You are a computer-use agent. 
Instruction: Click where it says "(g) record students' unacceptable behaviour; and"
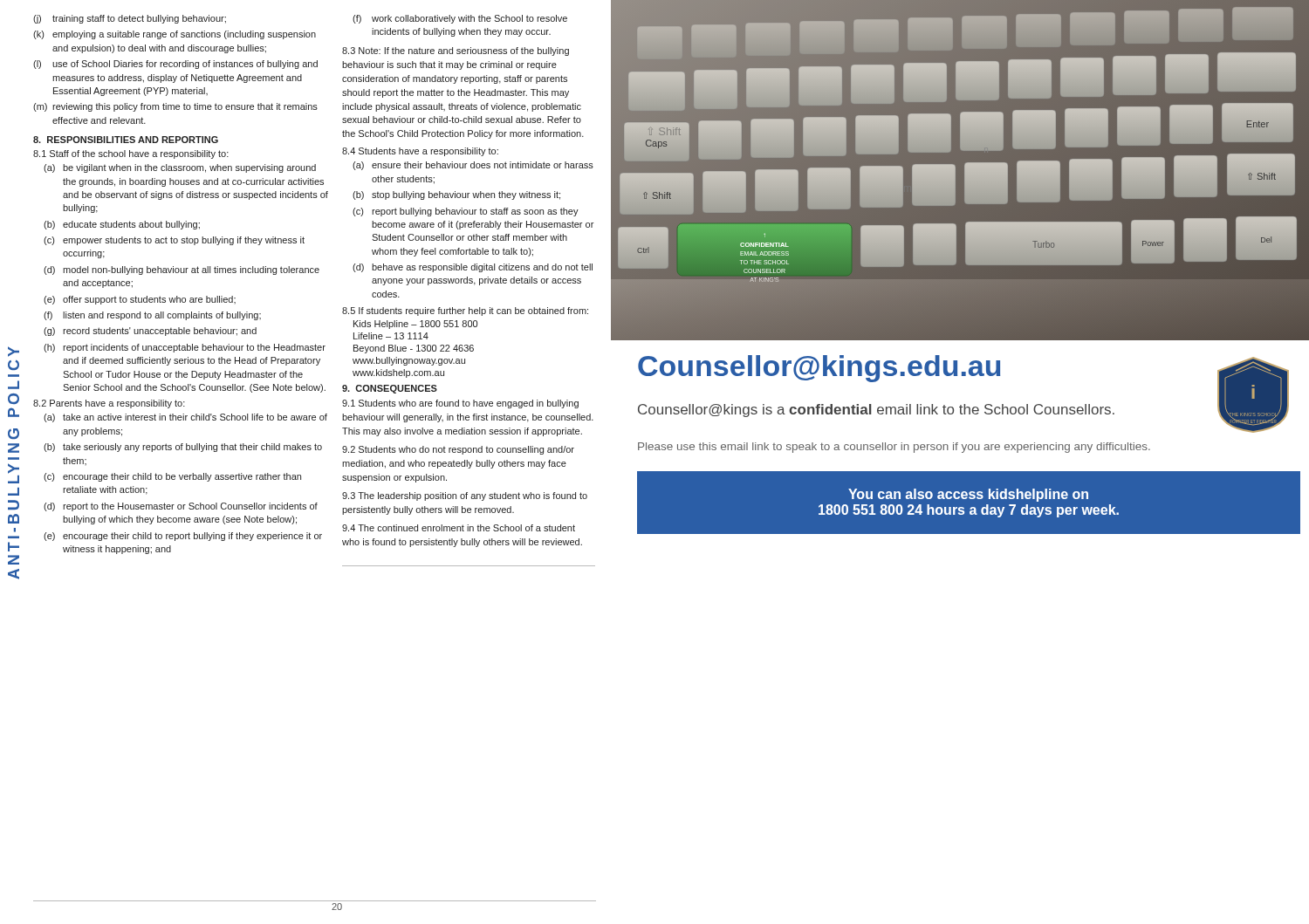pos(187,332)
